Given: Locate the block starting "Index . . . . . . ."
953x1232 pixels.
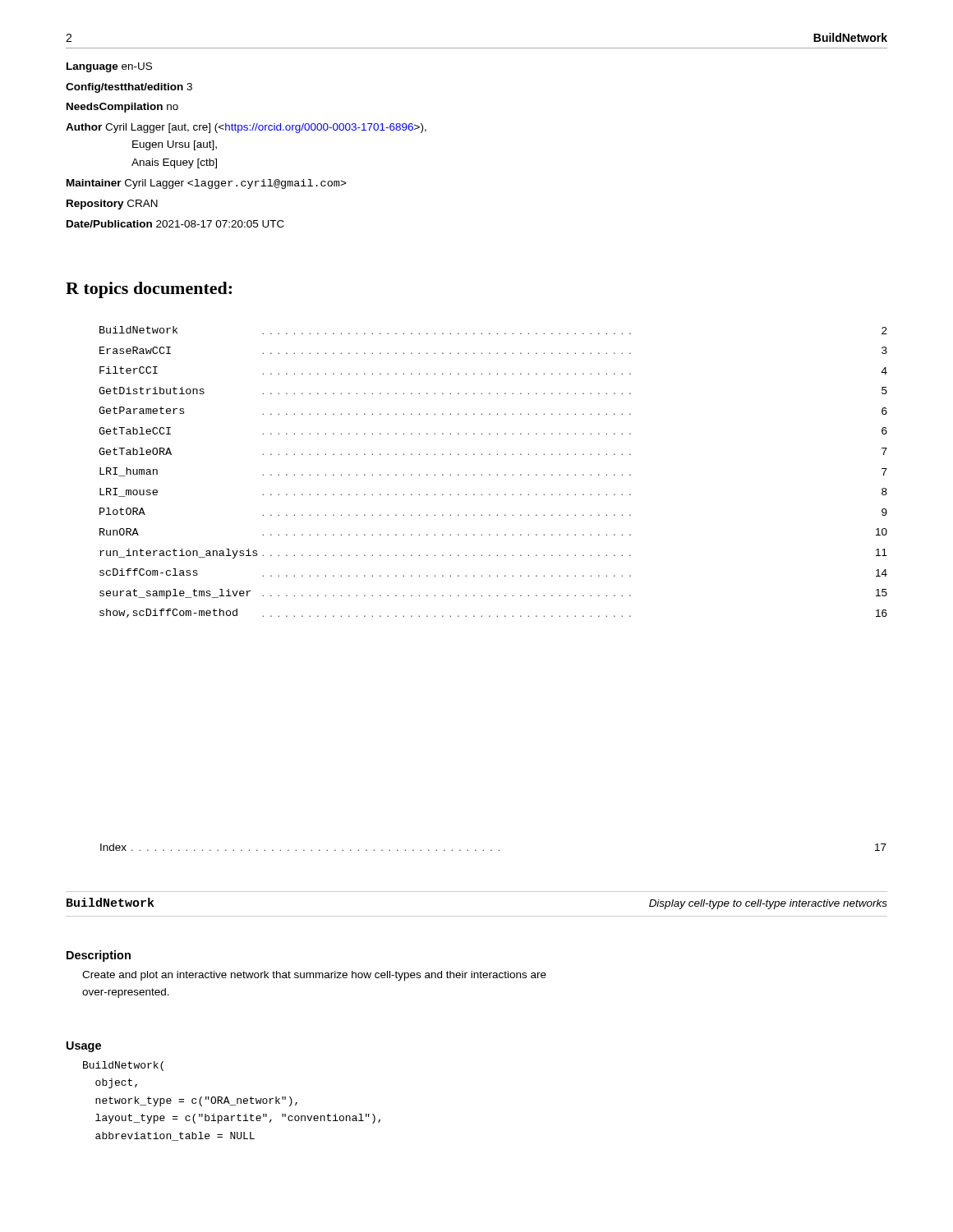Looking at the screenshot, I should tap(493, 847).
